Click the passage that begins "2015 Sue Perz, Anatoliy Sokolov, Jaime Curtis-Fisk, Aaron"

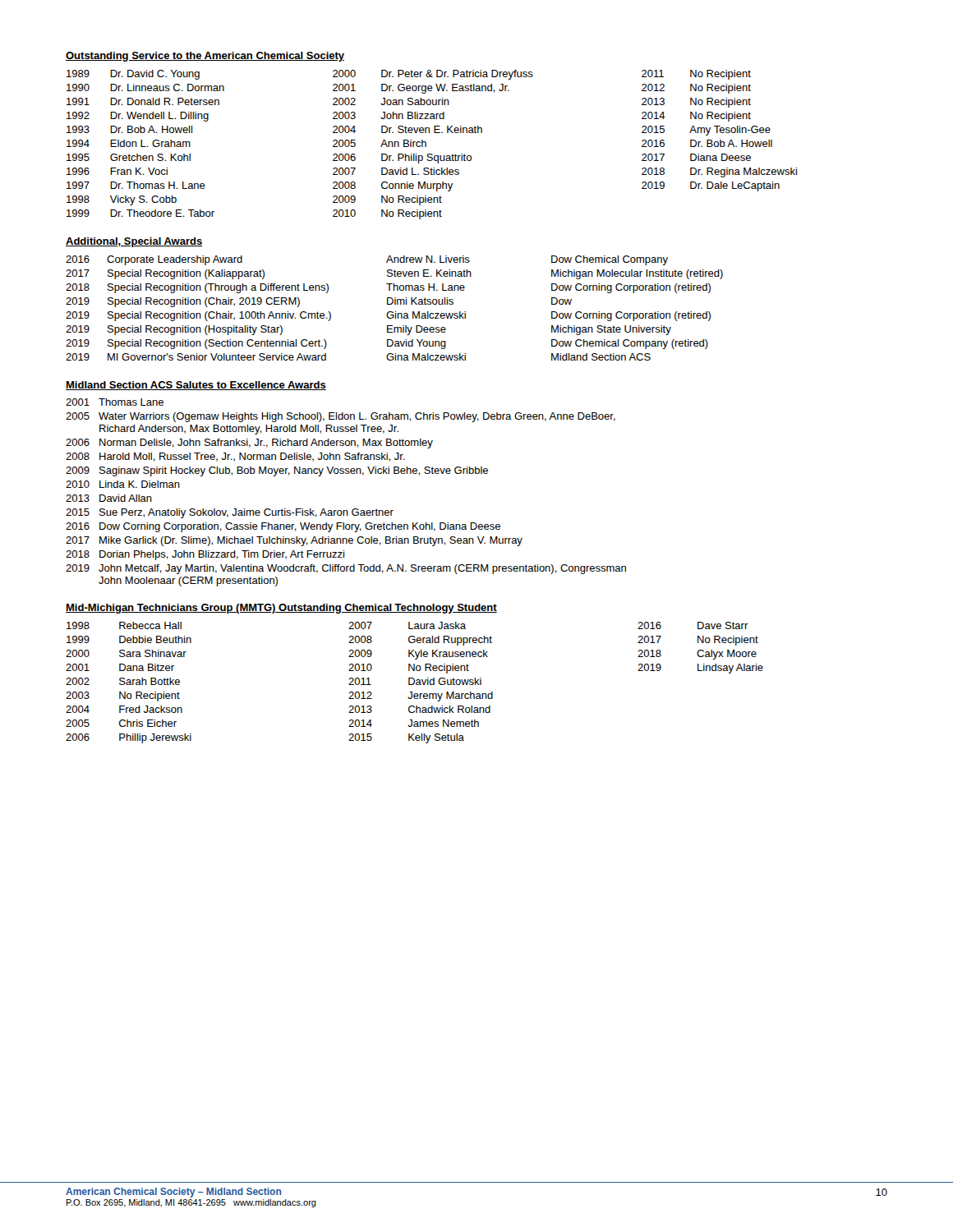(230, 512)
